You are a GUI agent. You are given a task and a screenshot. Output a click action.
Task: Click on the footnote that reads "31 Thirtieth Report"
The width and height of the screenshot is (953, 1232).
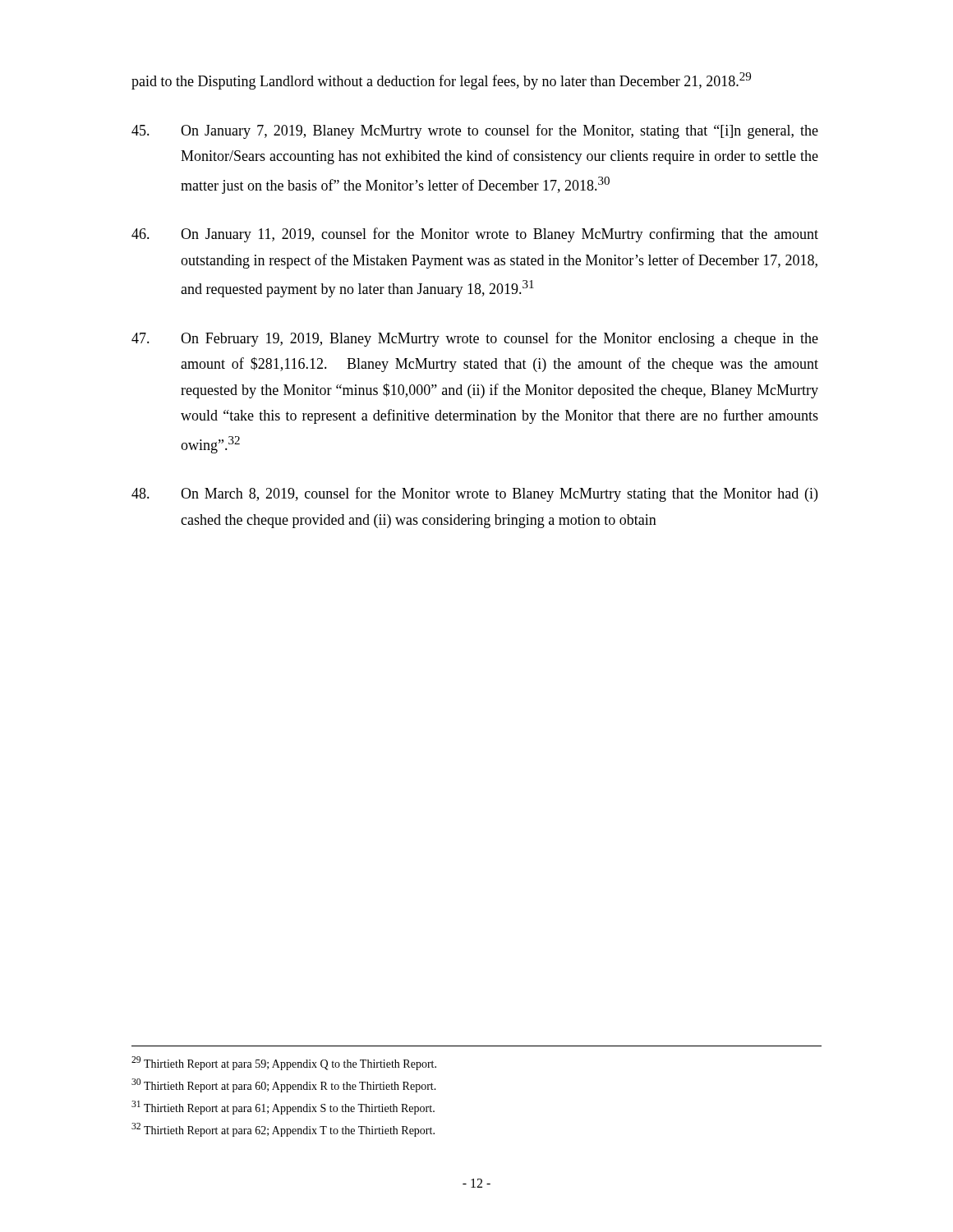tap(283, 1107)
